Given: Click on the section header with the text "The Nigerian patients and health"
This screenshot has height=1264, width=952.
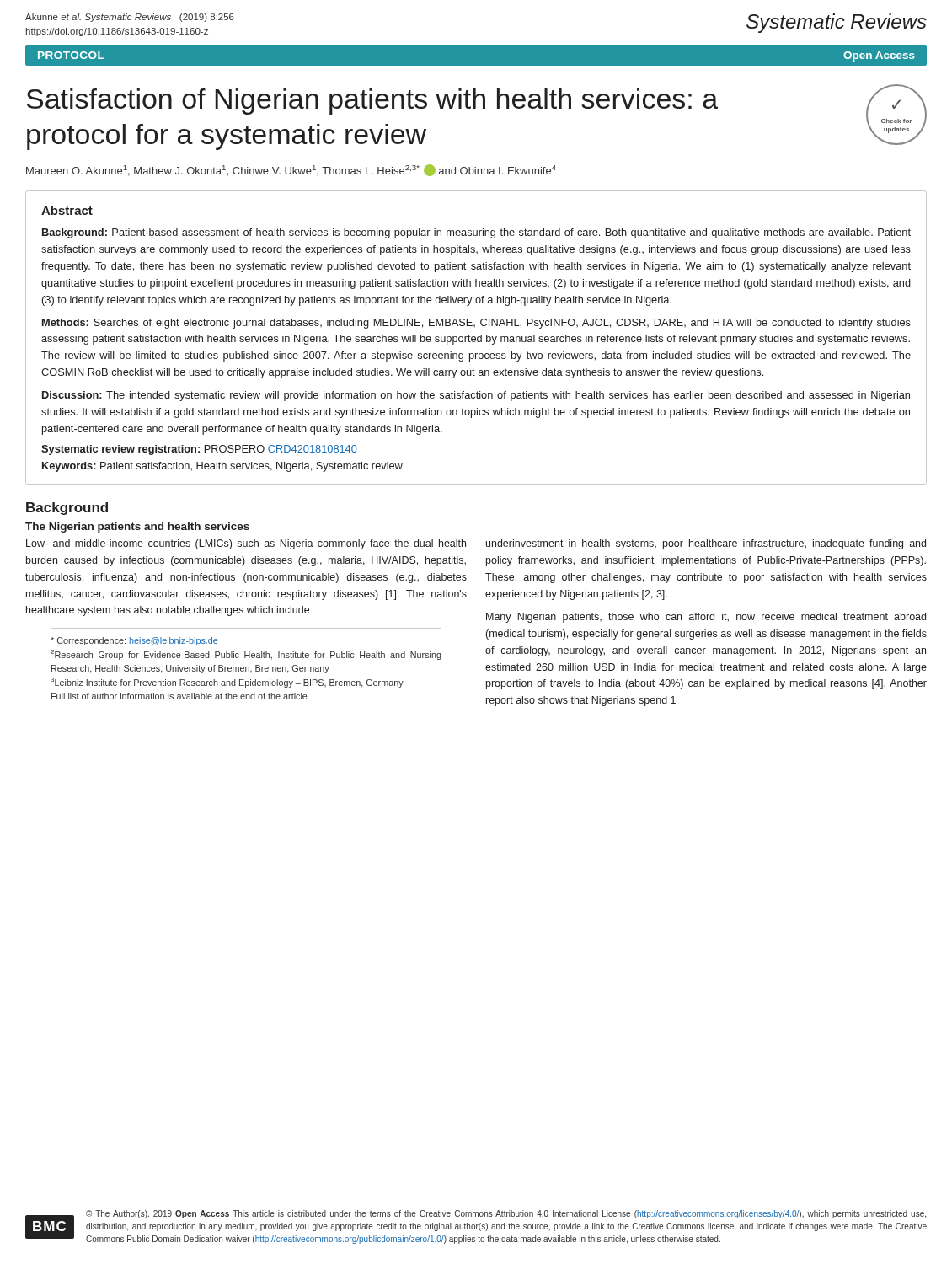Looking at the screenshot, I should click(x=137, y=527).
